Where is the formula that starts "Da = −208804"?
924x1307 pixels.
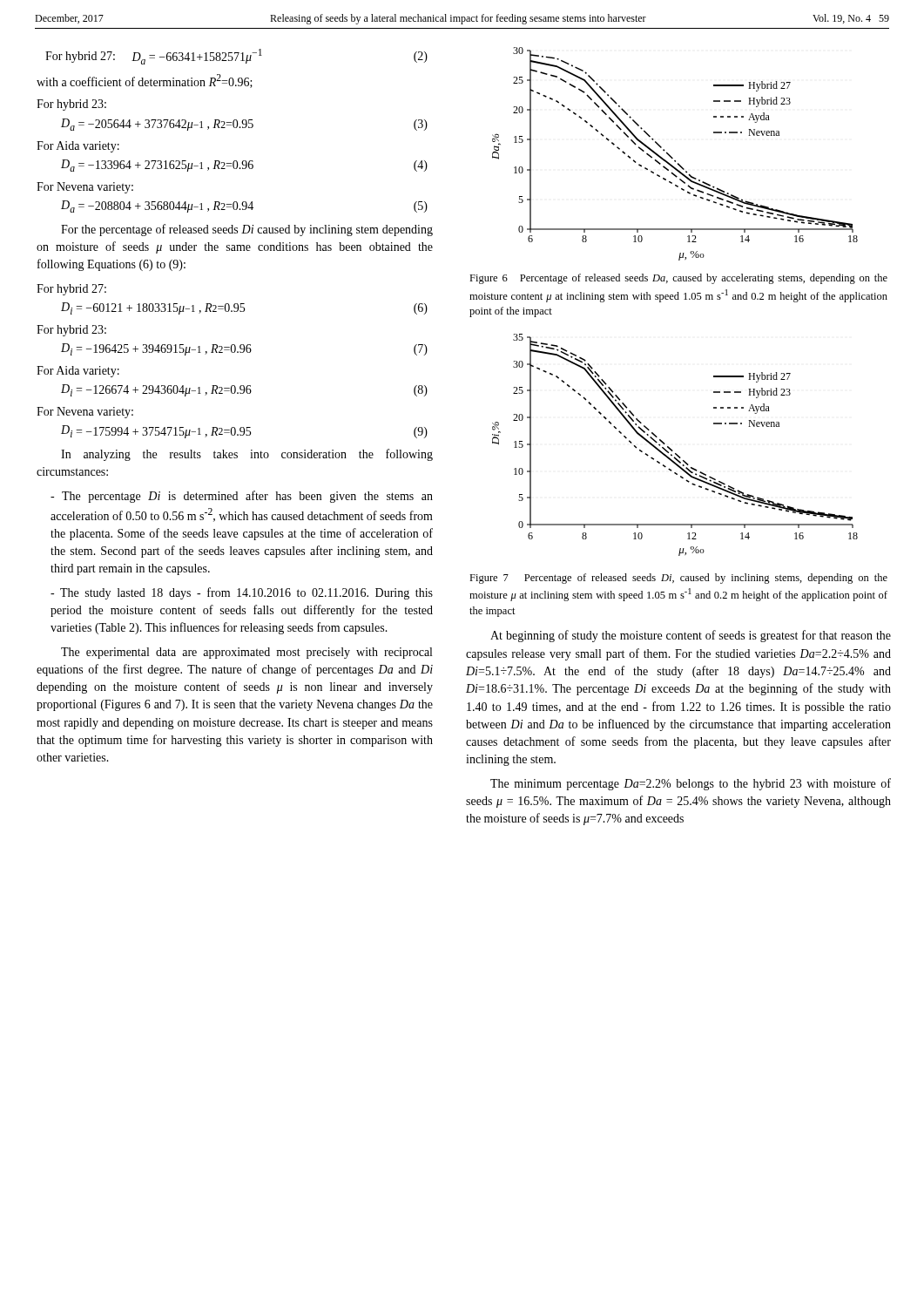247,207
